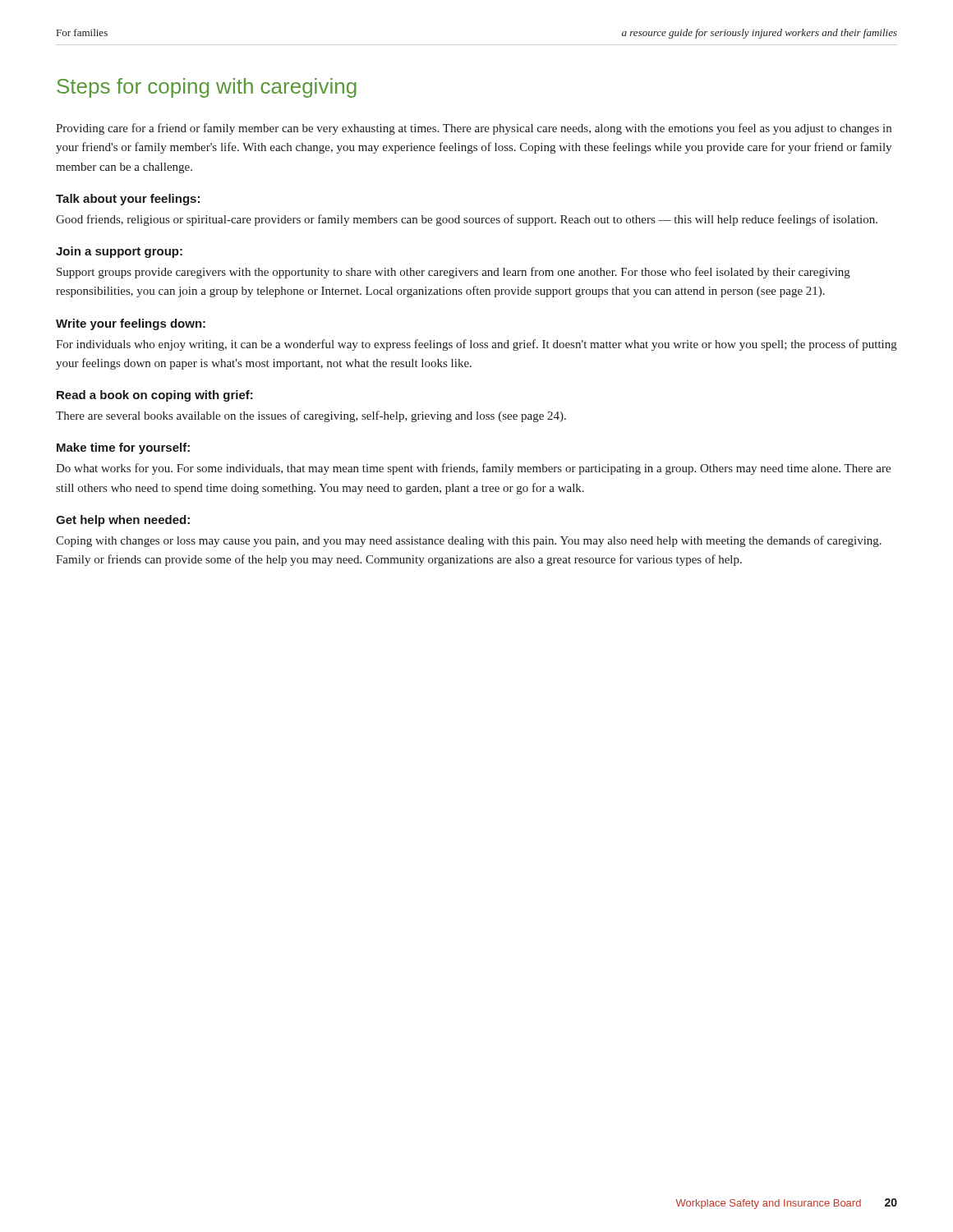The image size is (953, 1232).
Task: Find the block on this page that starts "Good friends, religious or spiritual-care providers or"
Action: (x=476, y=220)
